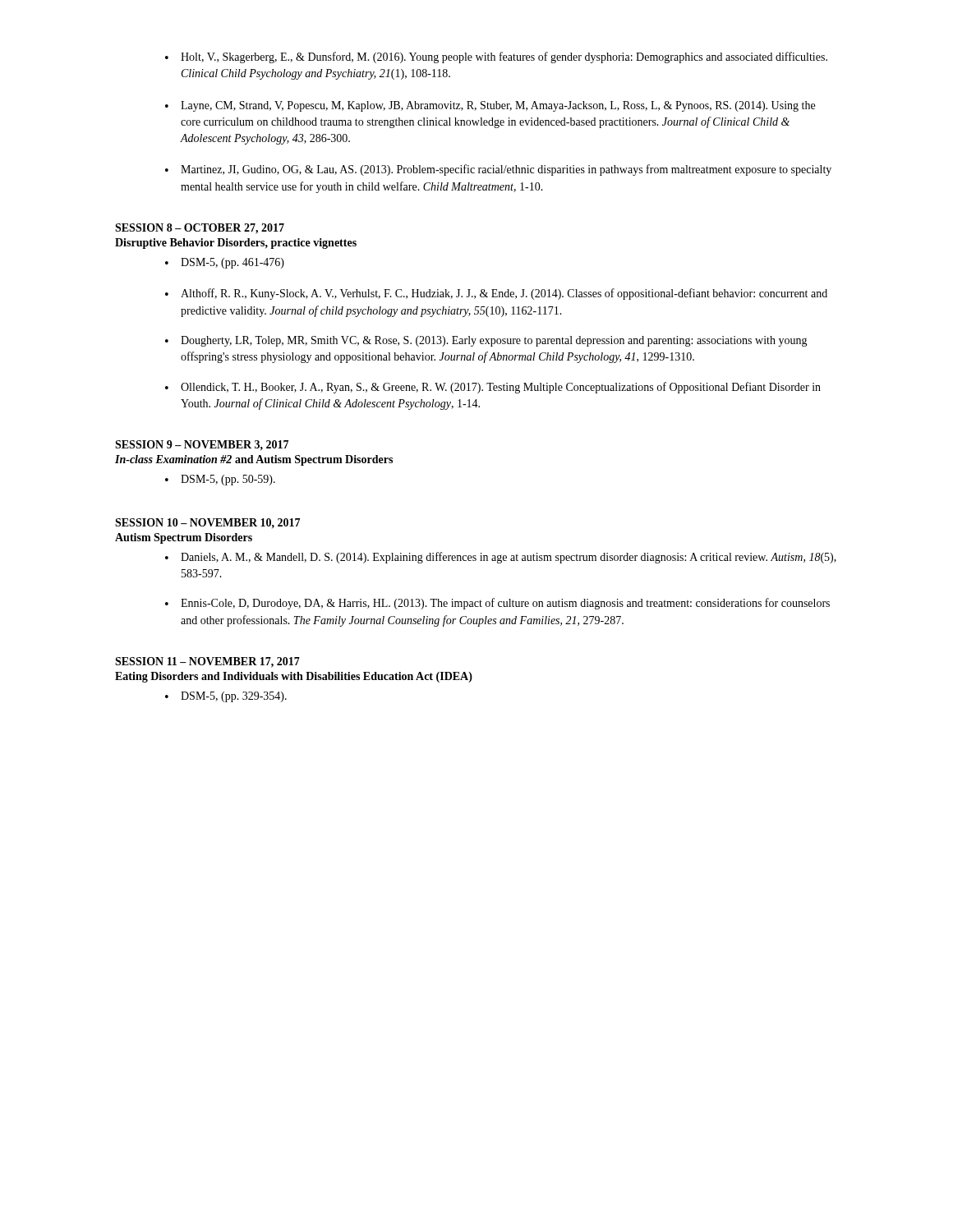Find the element starting "• Martinez, JI, Gudino, OG,"
953x1232 pixels.
(x=501, y=179)
